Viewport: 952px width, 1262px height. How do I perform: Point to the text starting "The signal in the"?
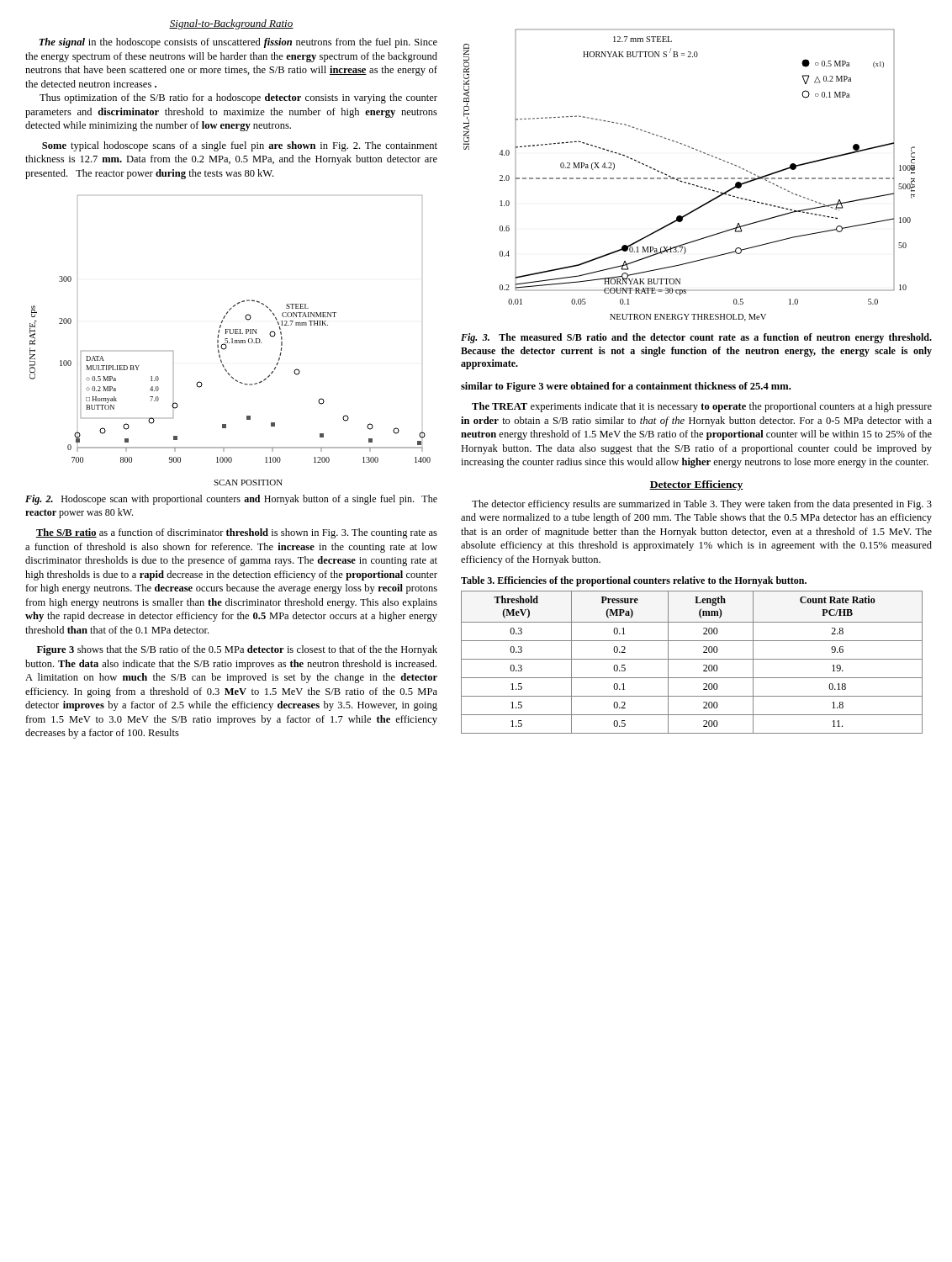[231, 84]
